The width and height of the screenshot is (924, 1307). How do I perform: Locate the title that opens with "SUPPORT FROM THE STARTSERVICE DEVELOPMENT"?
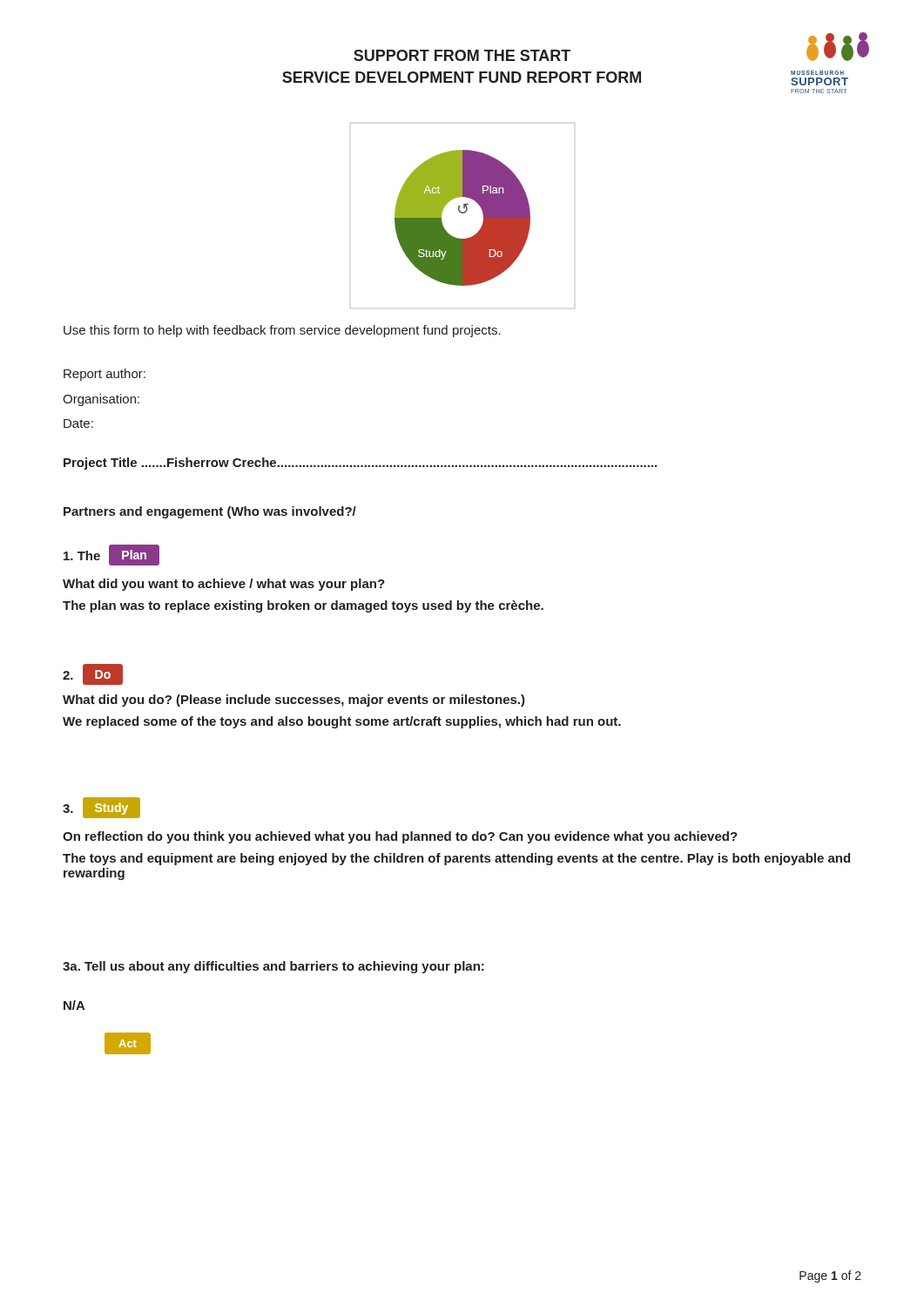coord(462,67)
